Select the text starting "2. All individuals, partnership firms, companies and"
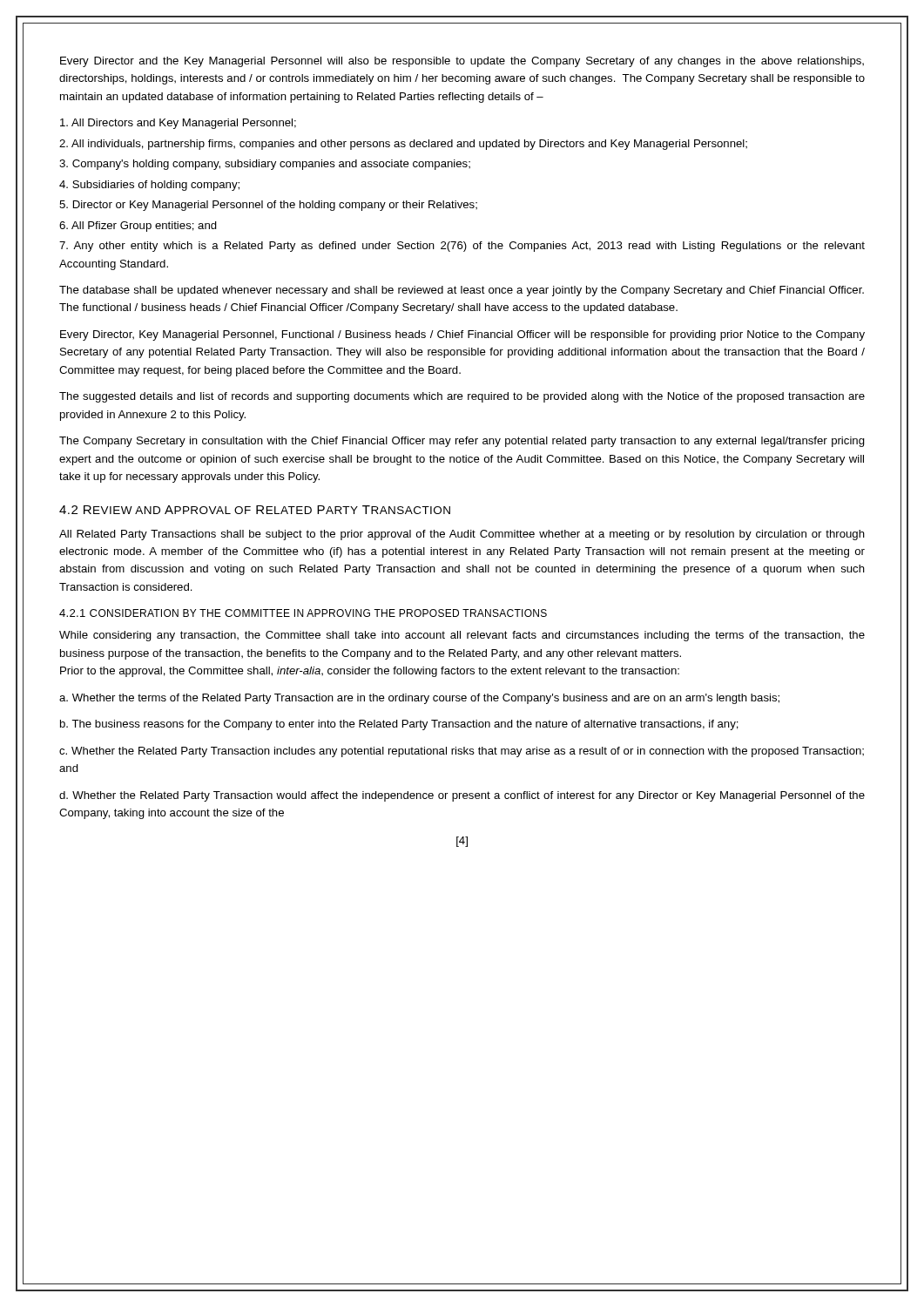The width and height of the screenshot is (924, 1307). click(404, 143)
